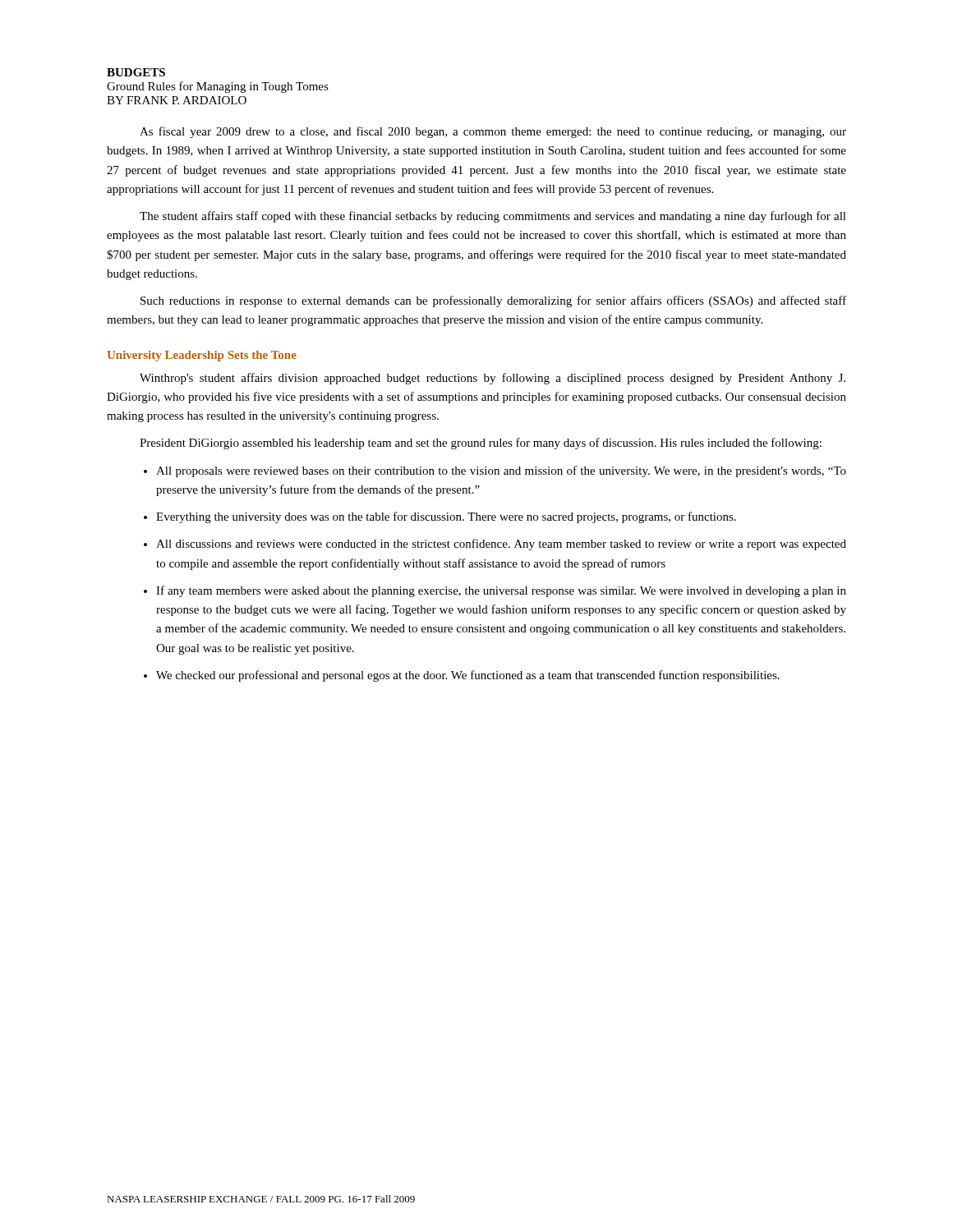
Task: Point to the element starting "BUDGETS Ground Rules for Managing in Tough"
Action: click(x=136, y=72)
